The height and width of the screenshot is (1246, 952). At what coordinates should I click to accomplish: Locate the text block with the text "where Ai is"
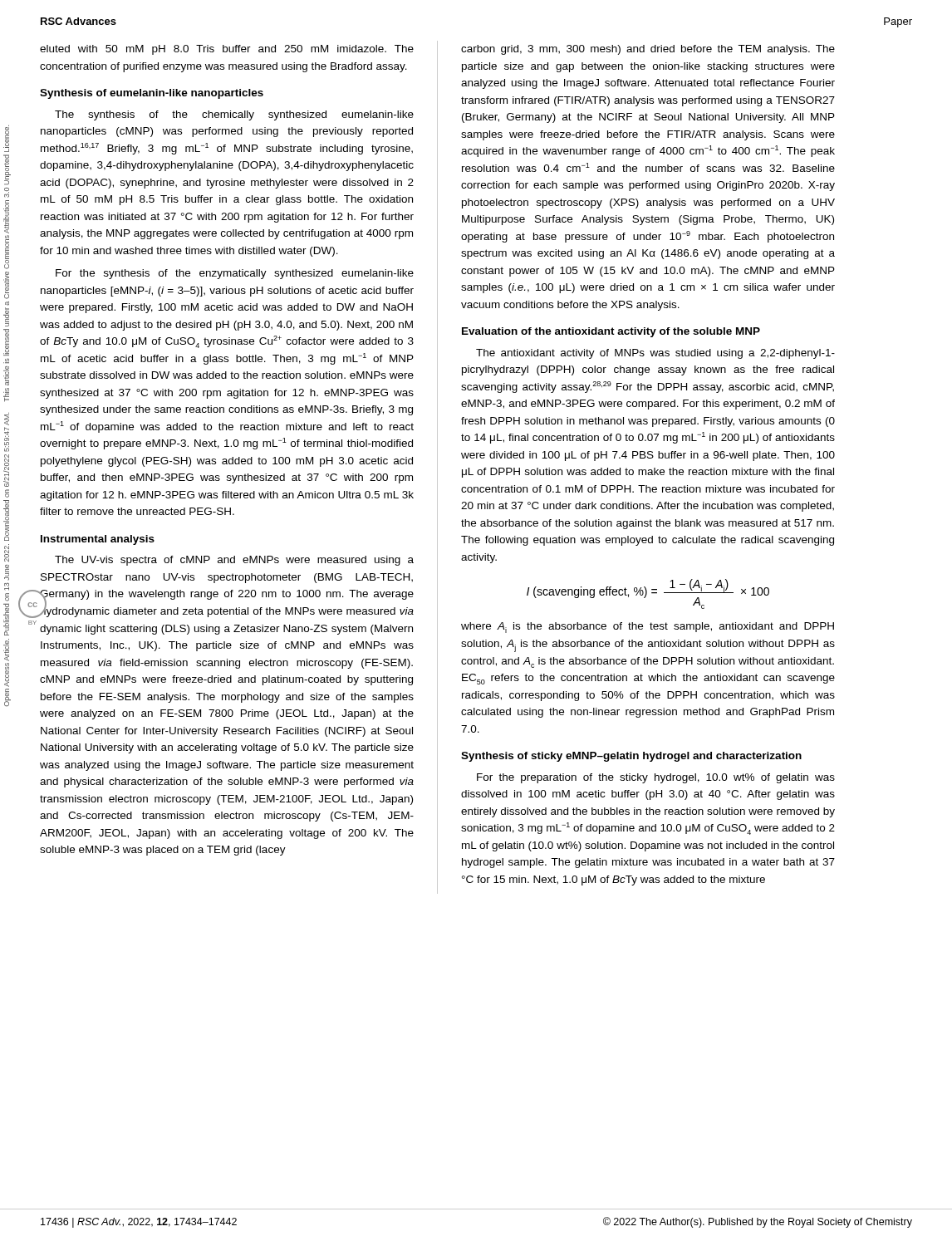648,678
